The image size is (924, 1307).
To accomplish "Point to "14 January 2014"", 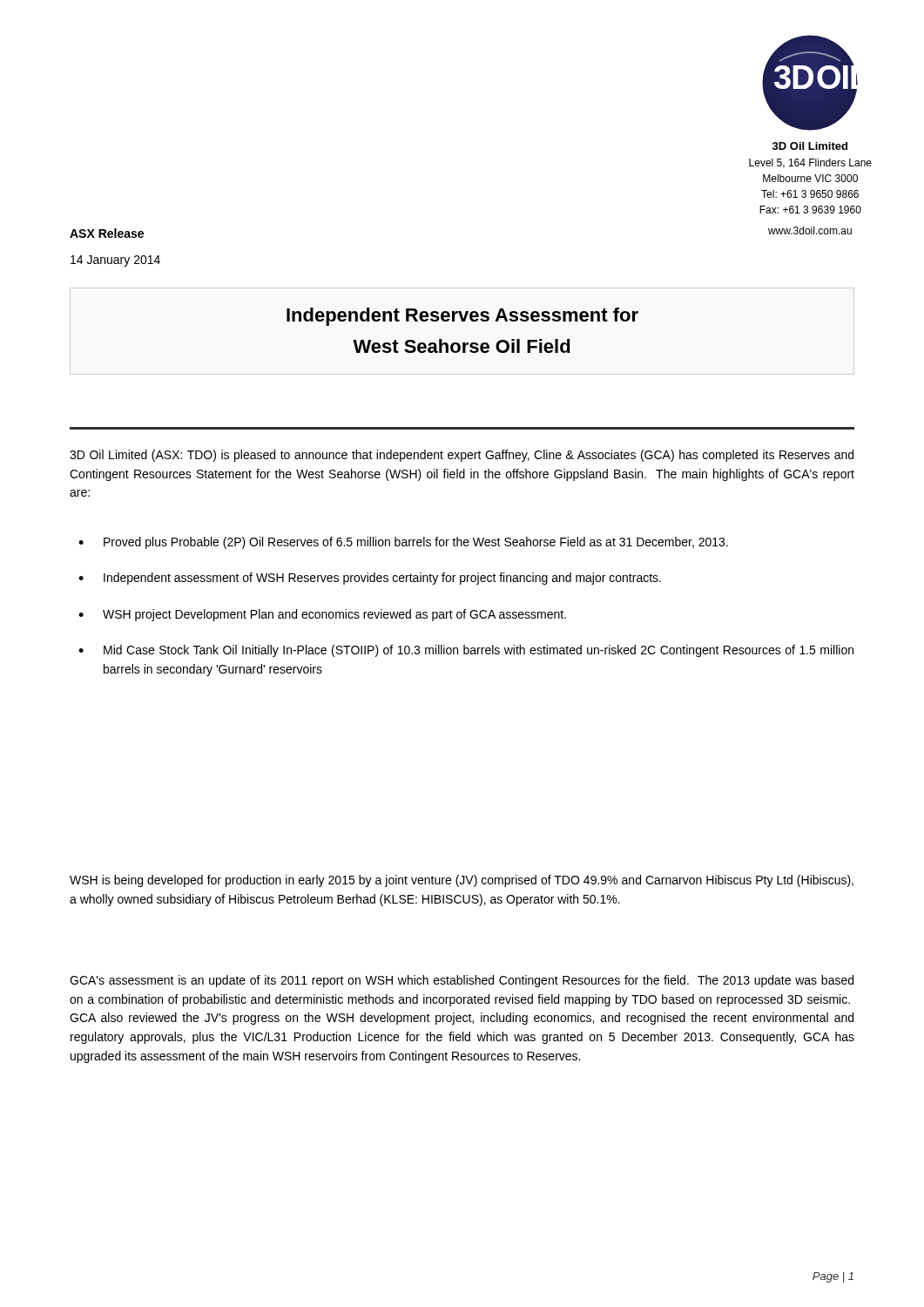I will pyautogui.click(x=115, y=260).
